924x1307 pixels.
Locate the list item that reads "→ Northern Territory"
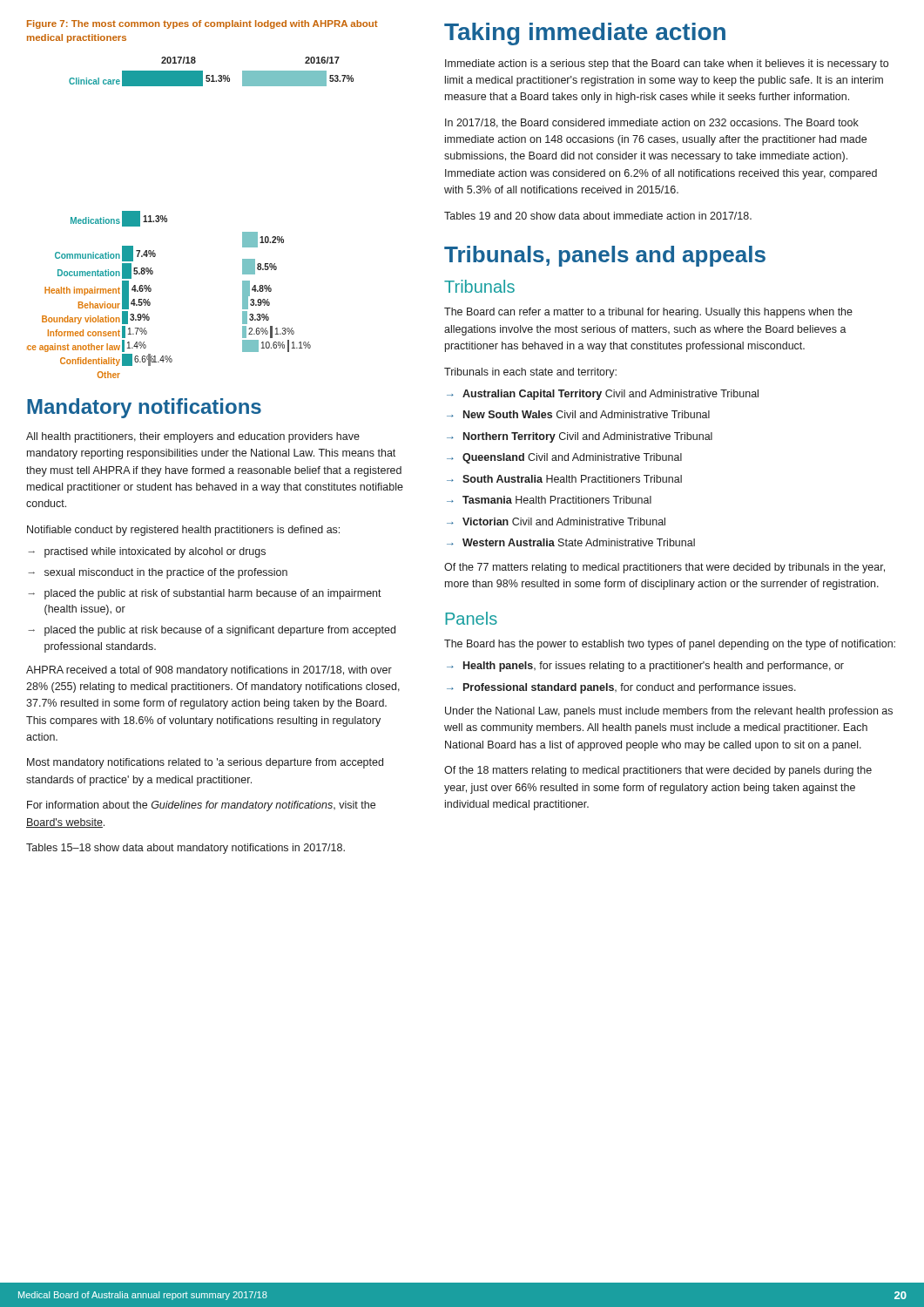[578, 437]
